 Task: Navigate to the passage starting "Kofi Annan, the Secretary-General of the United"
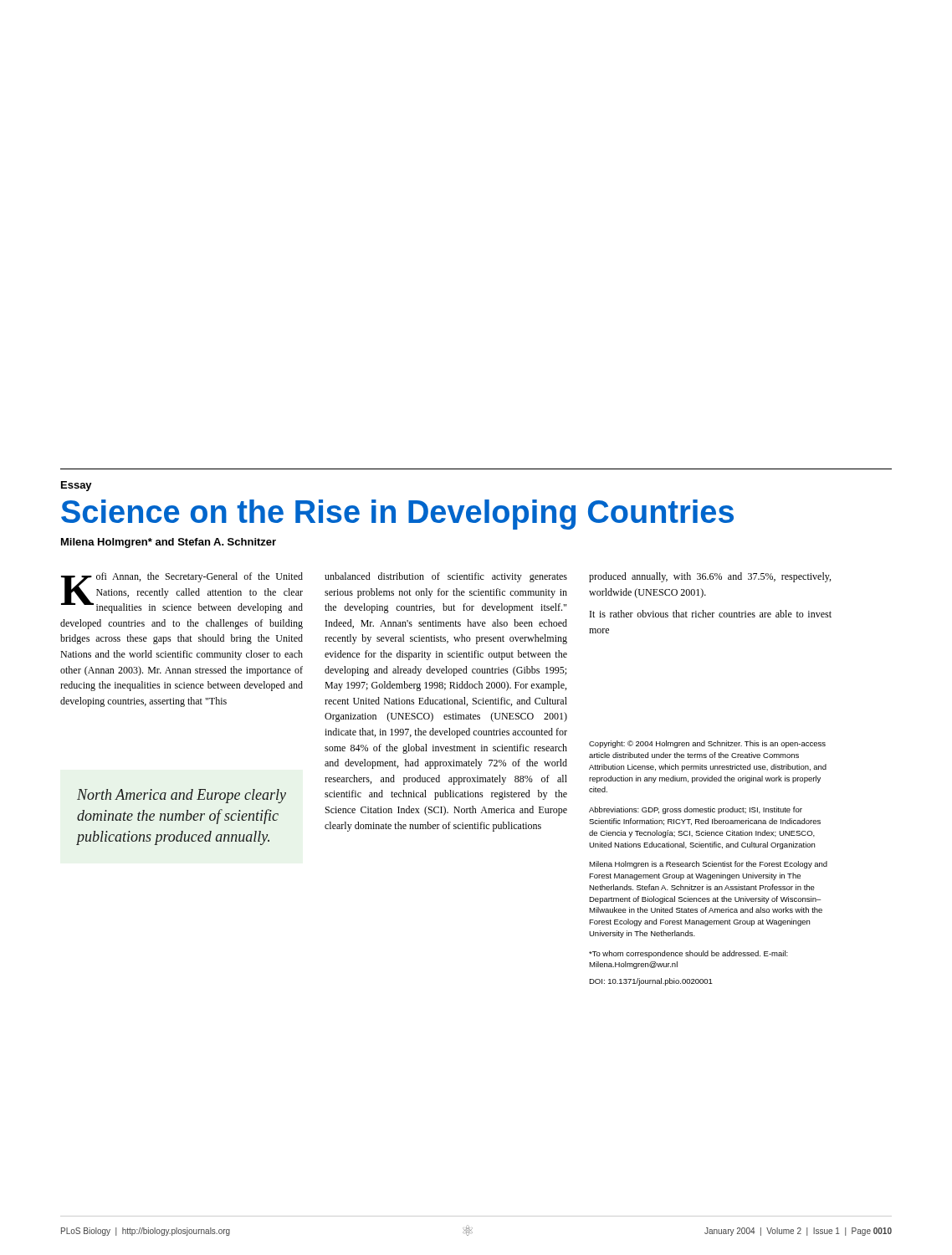(182, 639)
